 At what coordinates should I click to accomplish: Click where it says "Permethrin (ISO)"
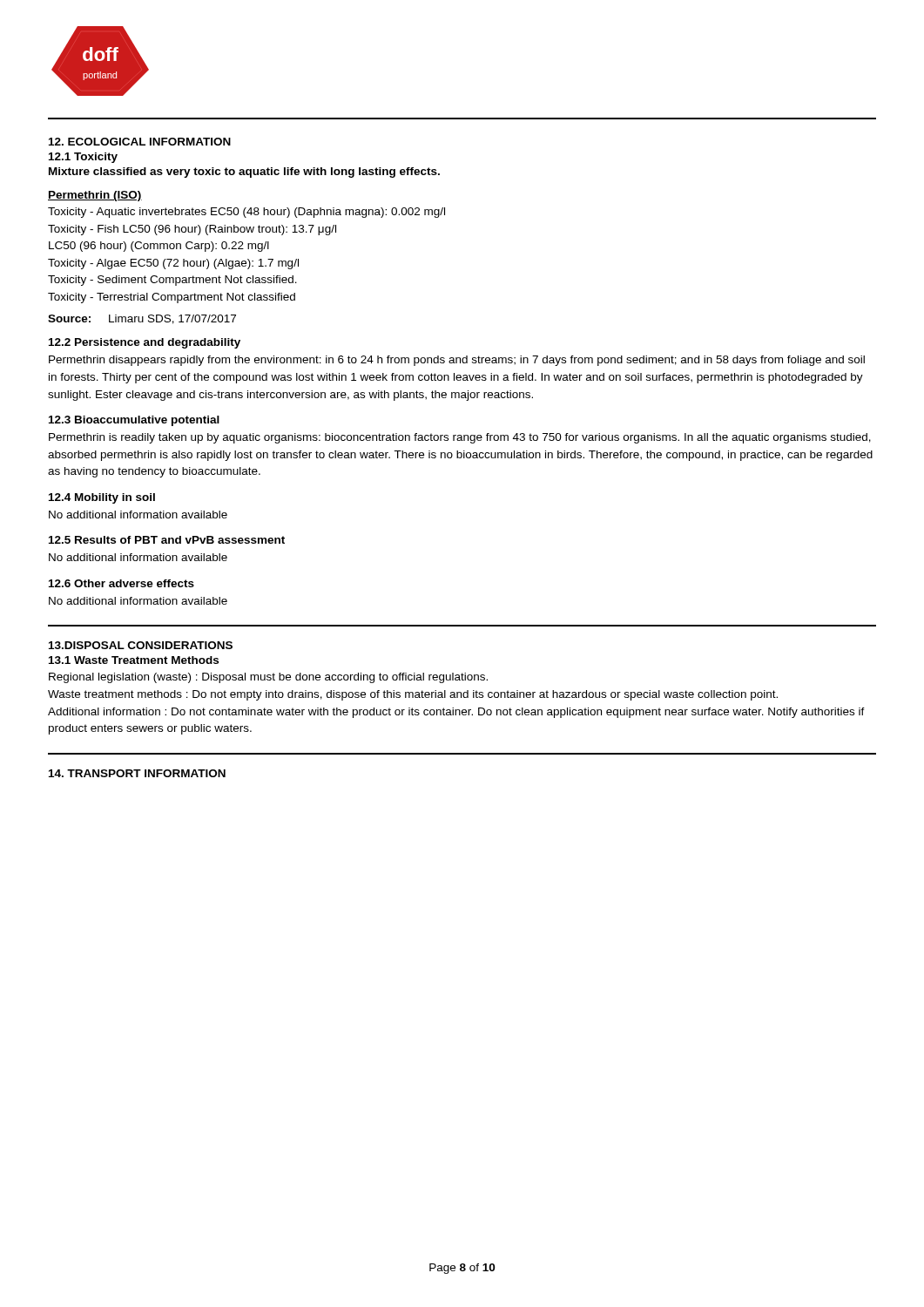(95, 195)
